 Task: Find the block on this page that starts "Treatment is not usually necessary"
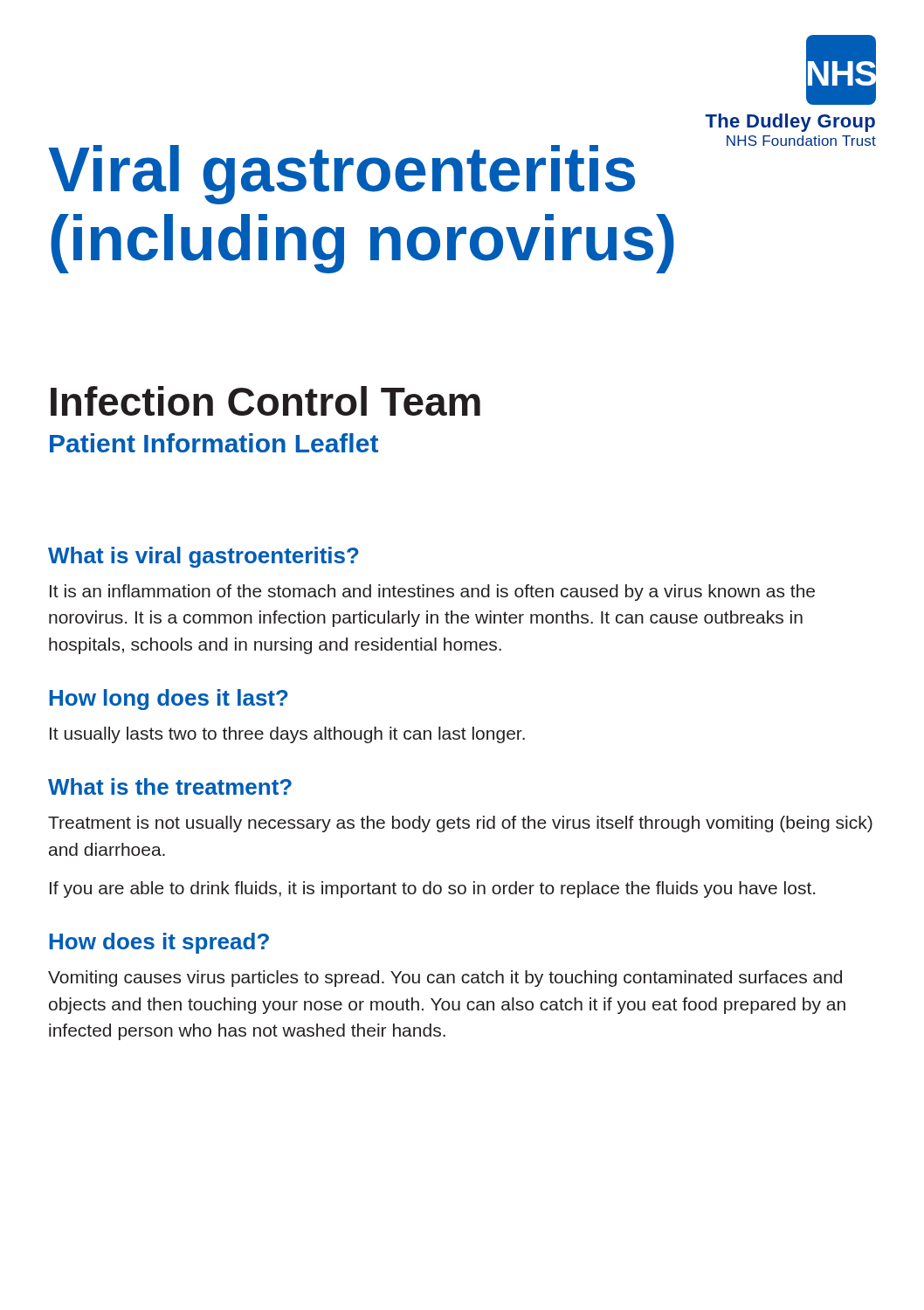(462, 836)
